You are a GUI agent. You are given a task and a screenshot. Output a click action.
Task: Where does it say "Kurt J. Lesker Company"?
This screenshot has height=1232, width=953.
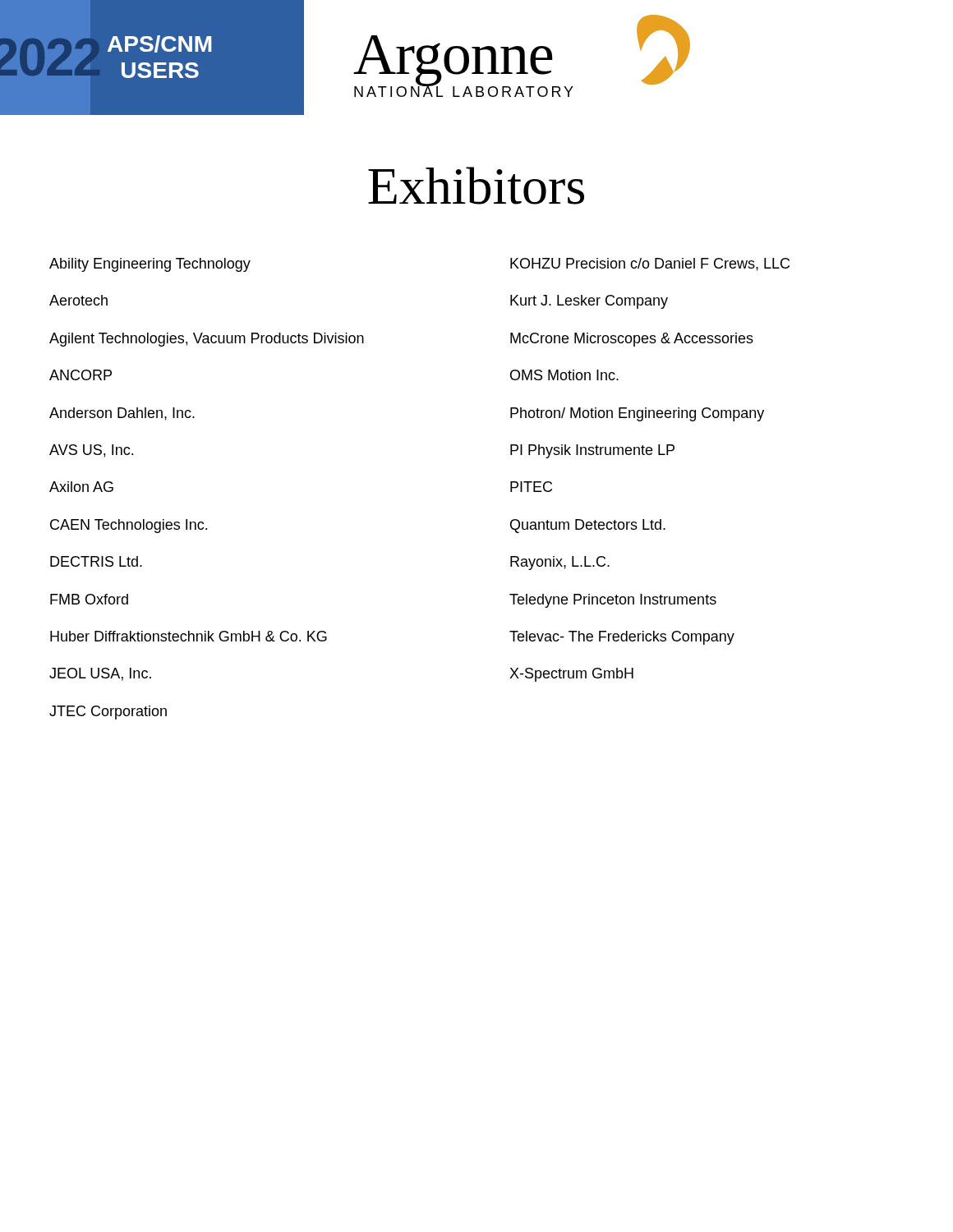tap(589, 301)
